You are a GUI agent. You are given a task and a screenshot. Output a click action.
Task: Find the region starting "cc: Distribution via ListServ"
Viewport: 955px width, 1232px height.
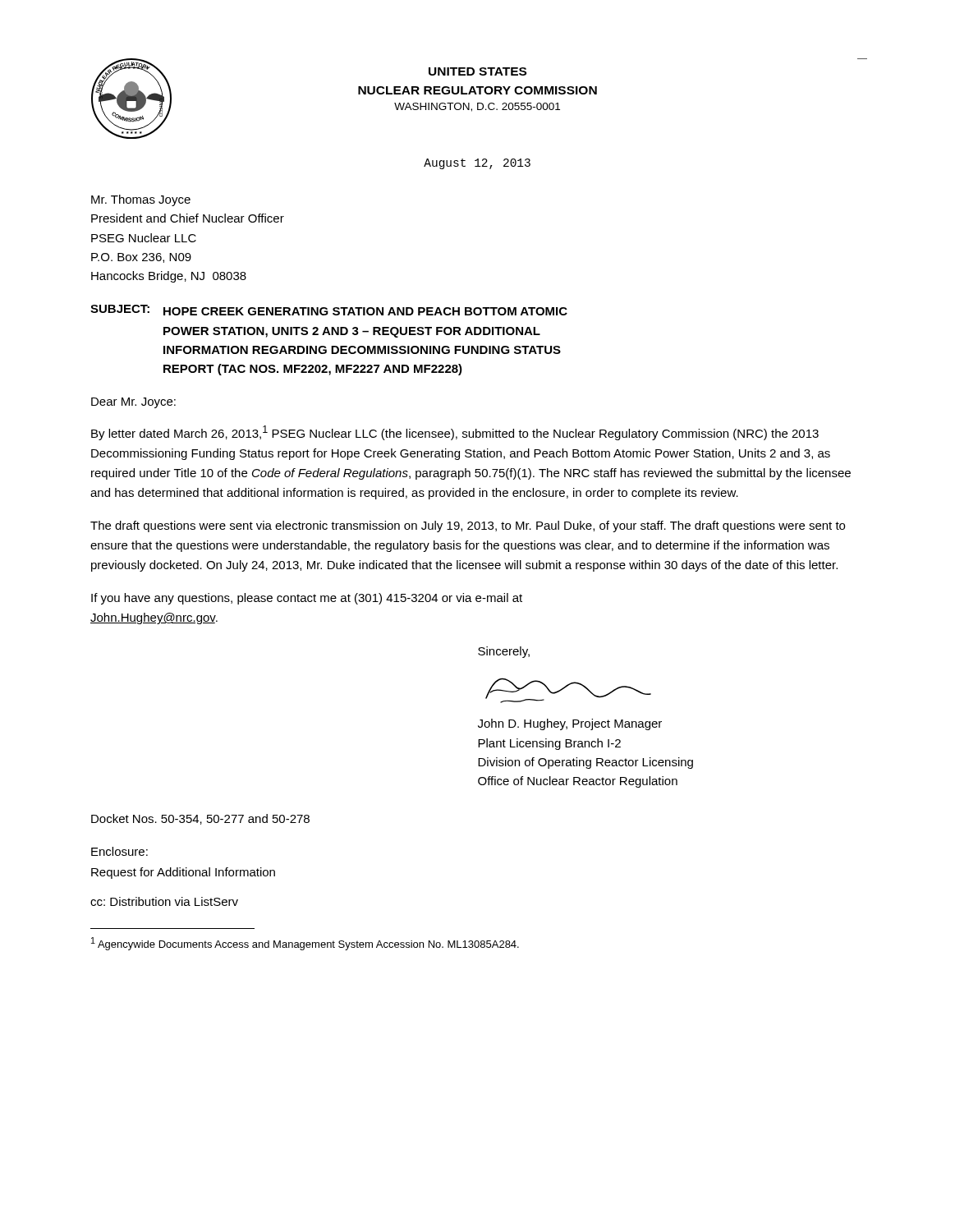pyautogui.click(x=164, y=901)
